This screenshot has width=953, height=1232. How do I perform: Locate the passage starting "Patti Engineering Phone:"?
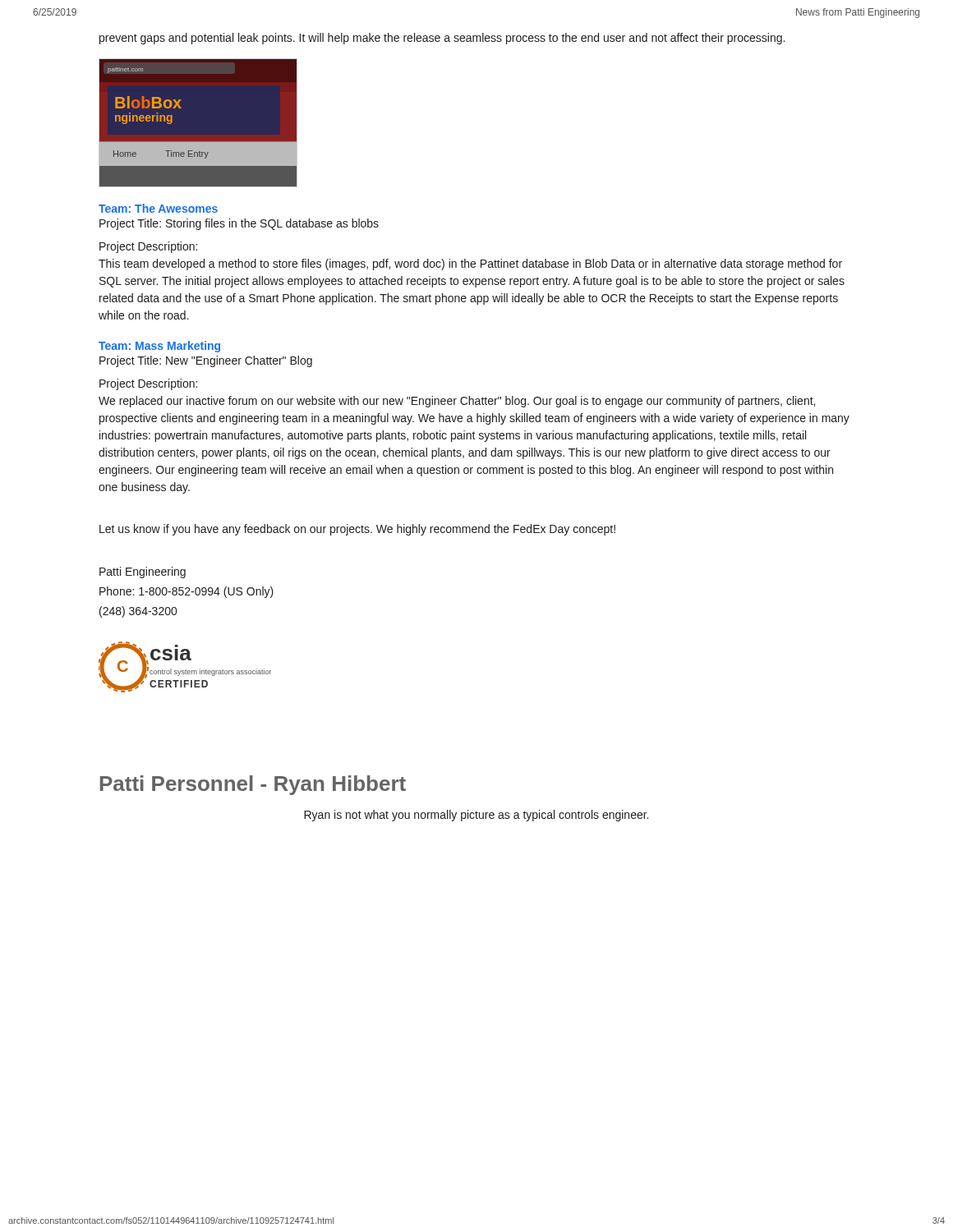pos(186,591)
